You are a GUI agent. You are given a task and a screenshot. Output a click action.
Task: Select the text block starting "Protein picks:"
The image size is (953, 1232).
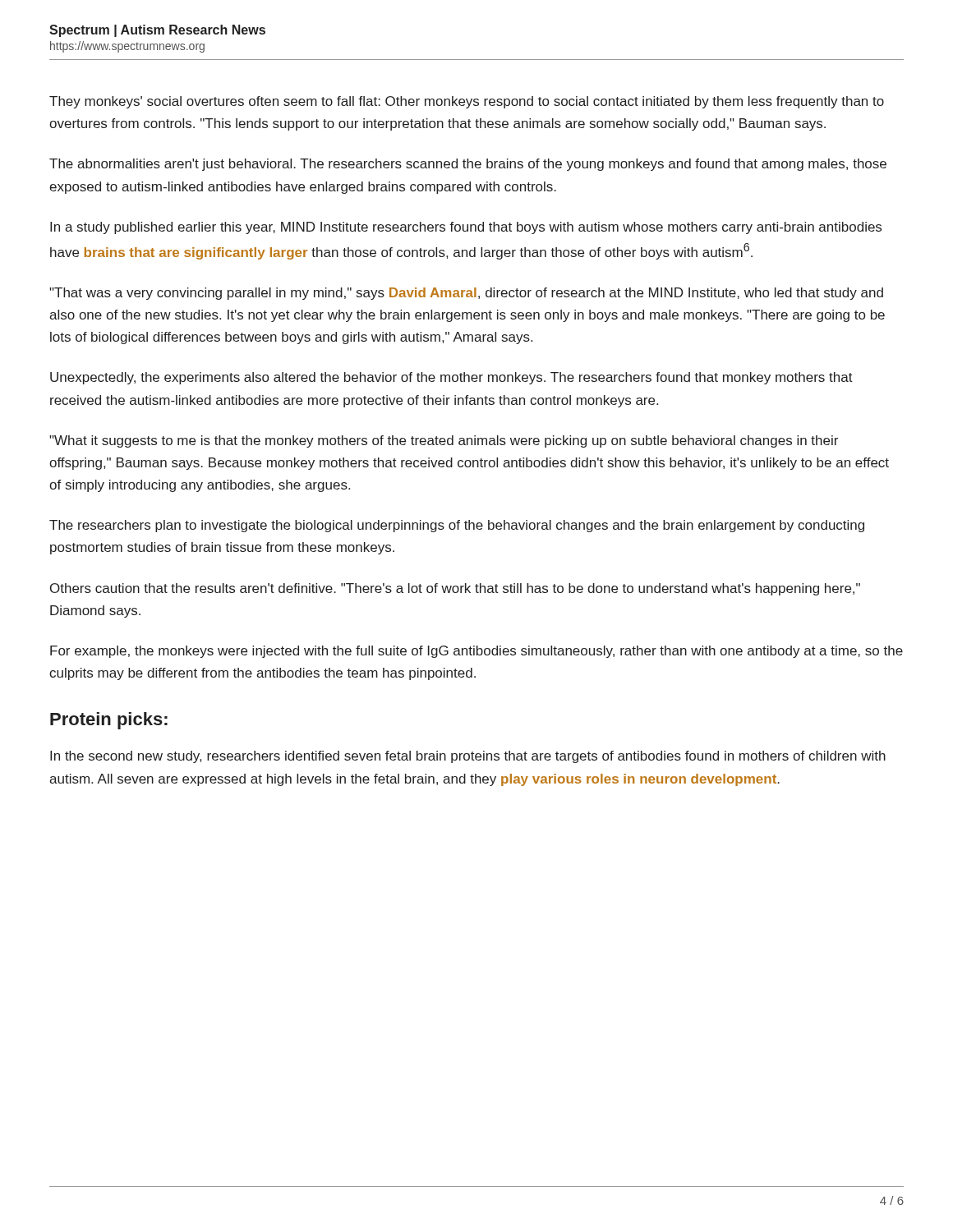pos(109,719)
